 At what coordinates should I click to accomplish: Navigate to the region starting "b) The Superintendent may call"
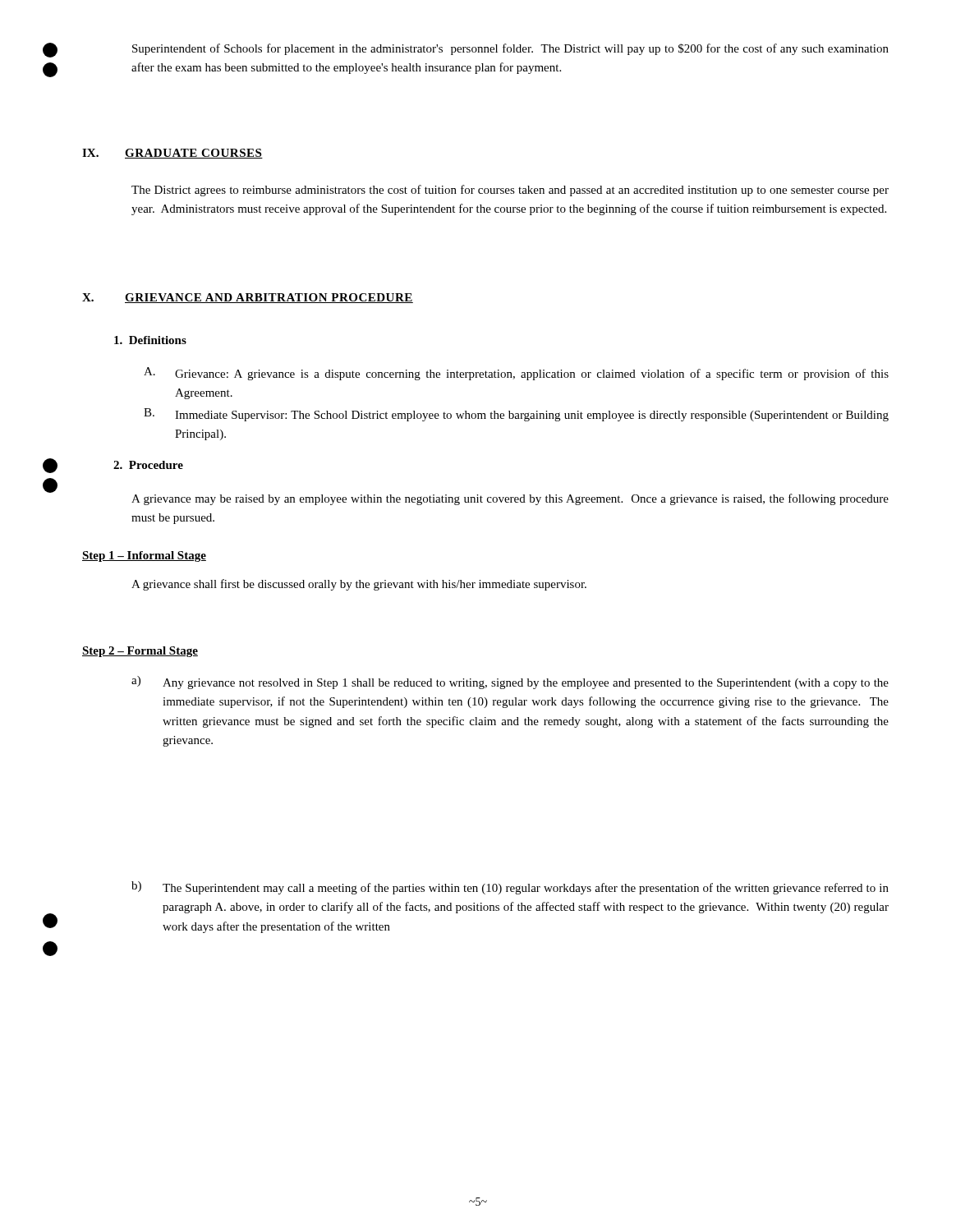(510, 907)
